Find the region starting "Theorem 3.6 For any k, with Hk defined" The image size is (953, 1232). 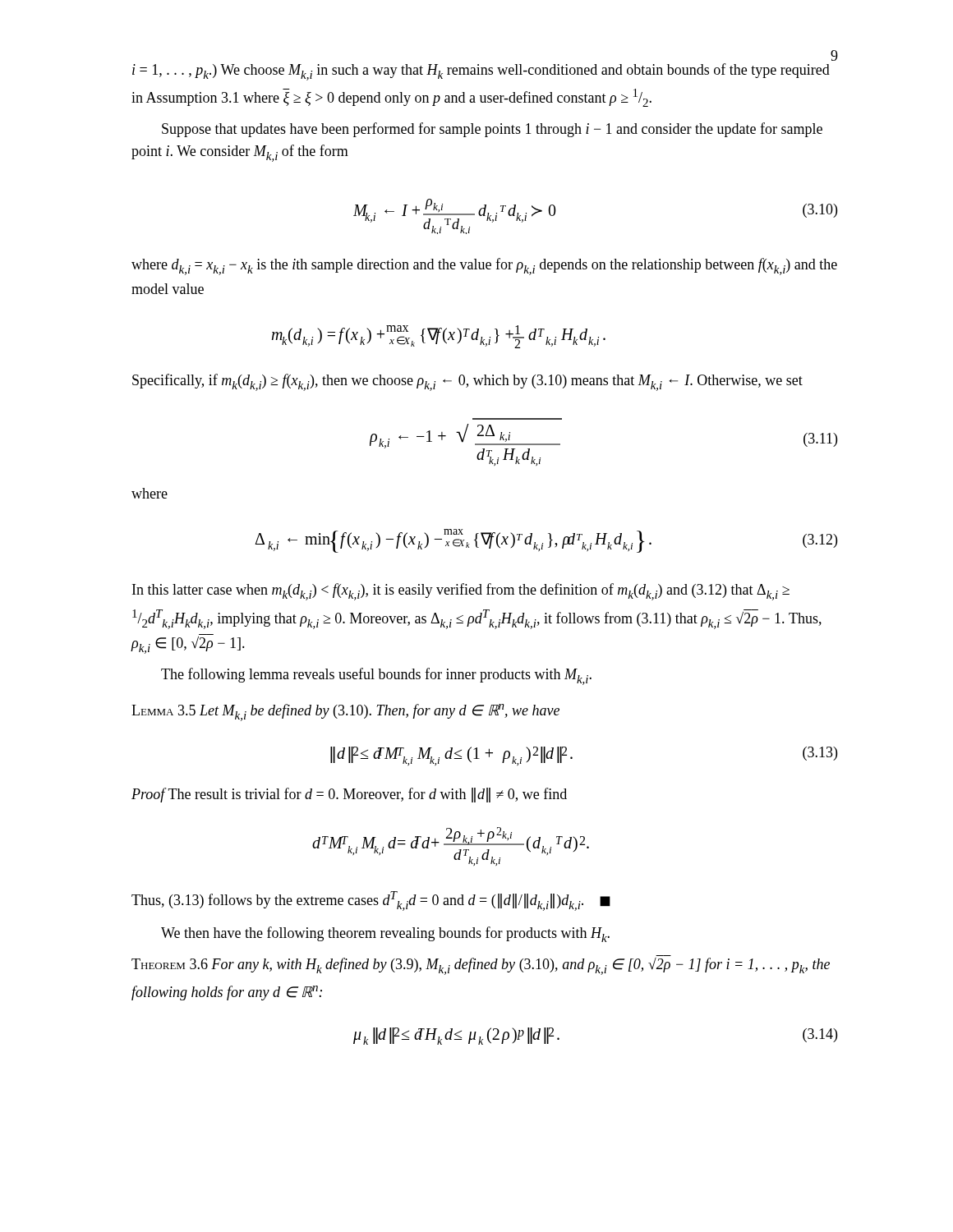(x=481, y=978)
